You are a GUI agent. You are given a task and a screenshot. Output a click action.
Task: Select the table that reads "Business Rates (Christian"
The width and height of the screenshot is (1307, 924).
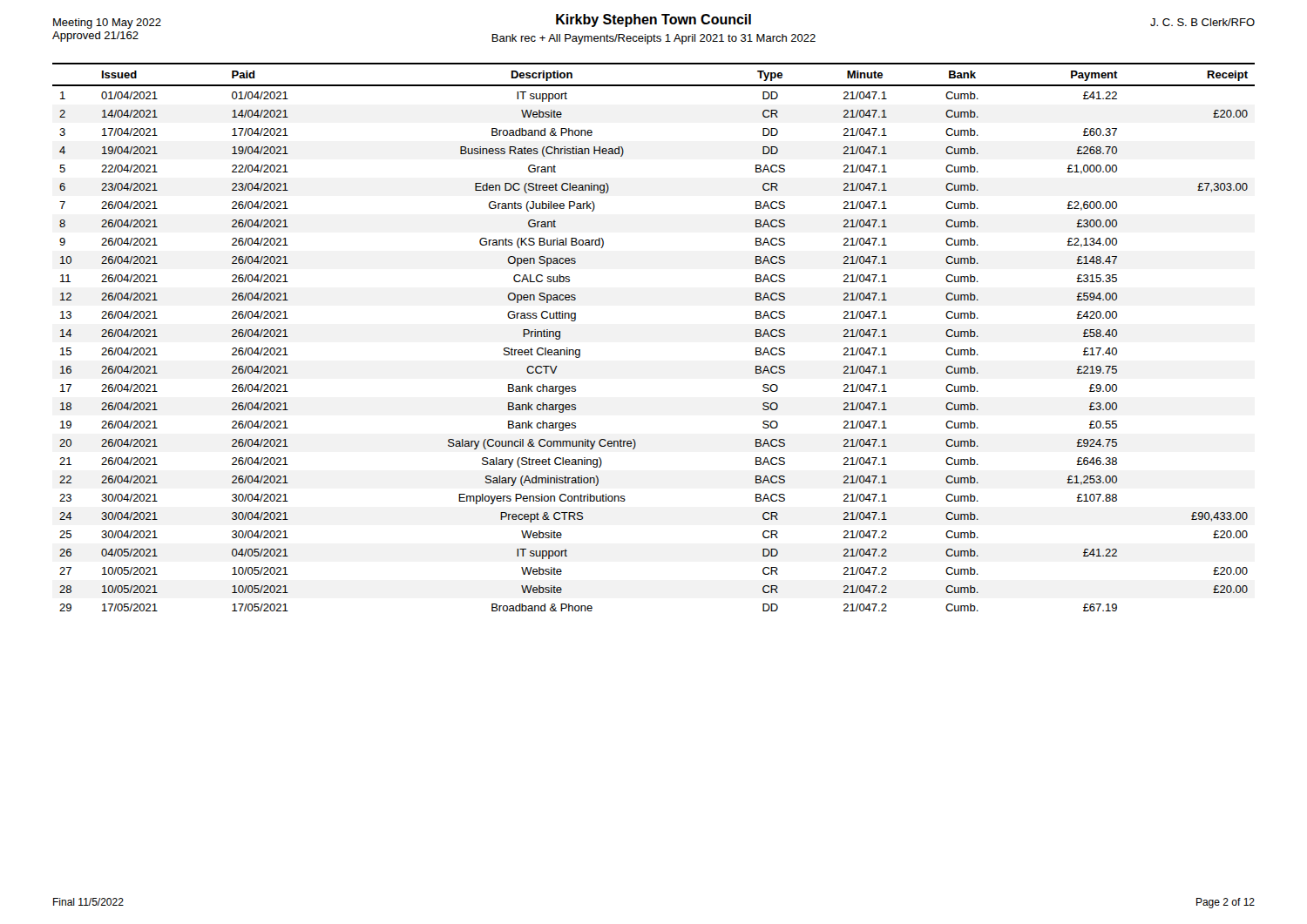654,340
